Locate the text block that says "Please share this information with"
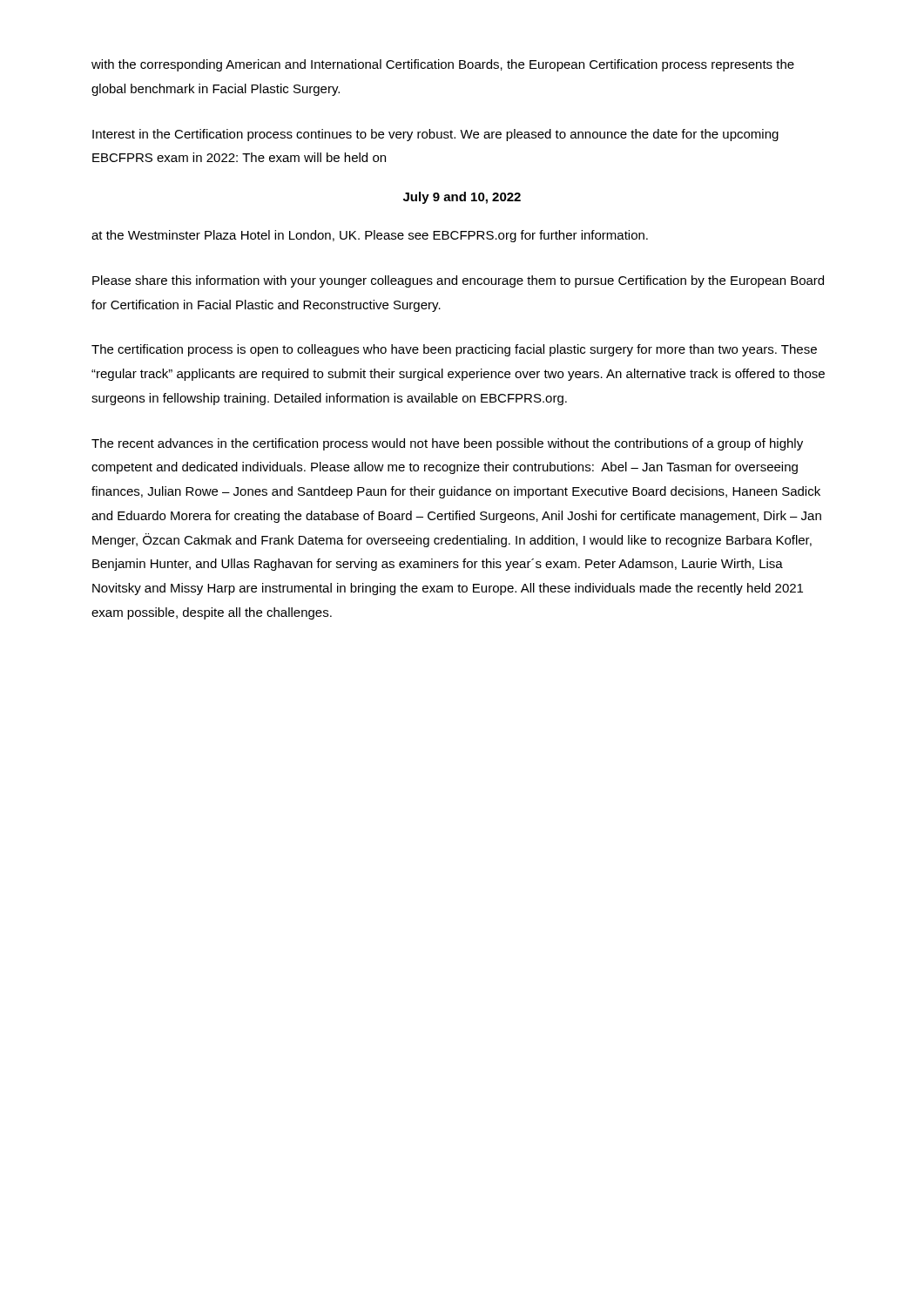924x1307 pixels. pos(458,292)
